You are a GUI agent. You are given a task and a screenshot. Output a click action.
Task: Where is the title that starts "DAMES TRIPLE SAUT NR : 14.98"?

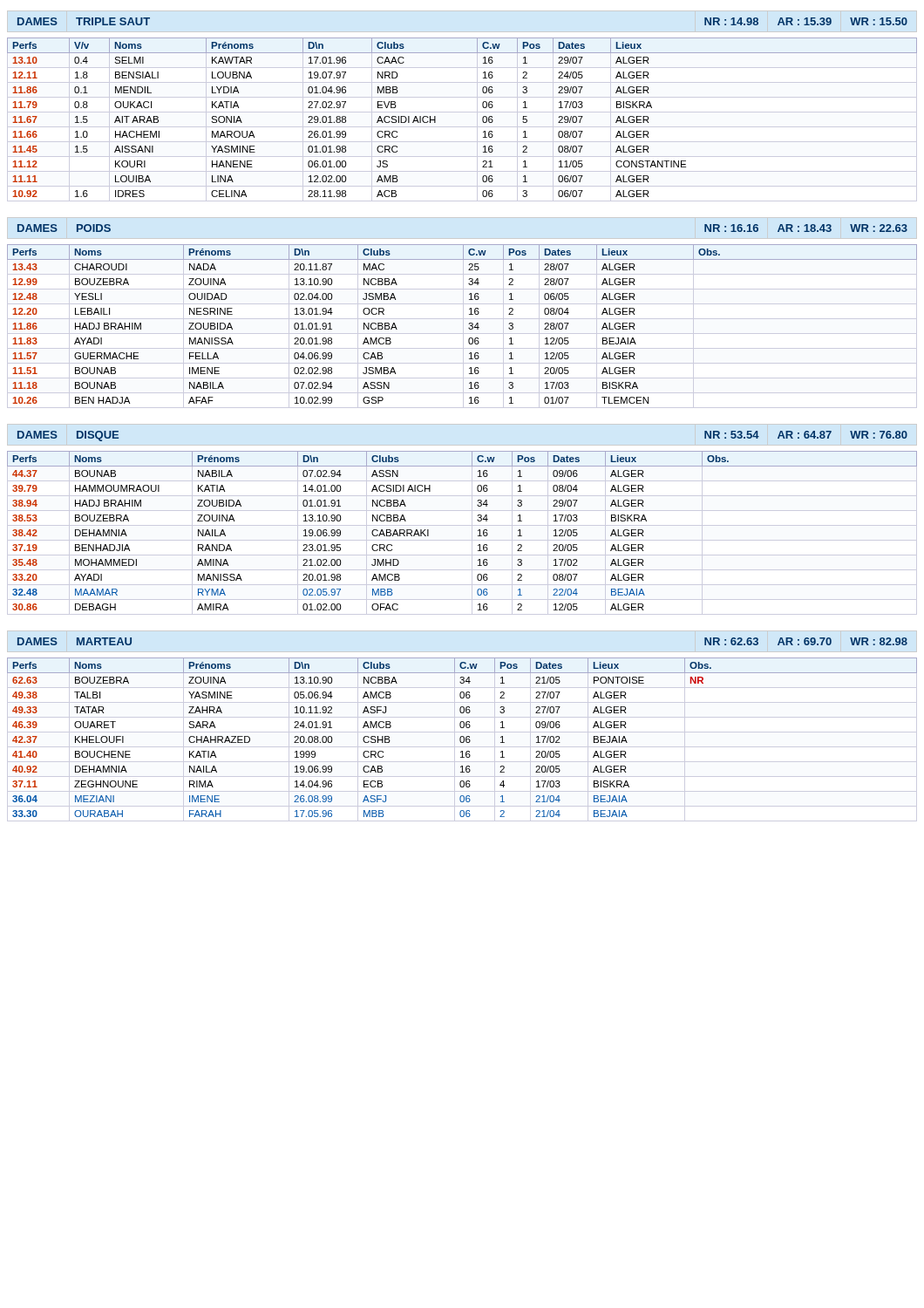(34, 21)
